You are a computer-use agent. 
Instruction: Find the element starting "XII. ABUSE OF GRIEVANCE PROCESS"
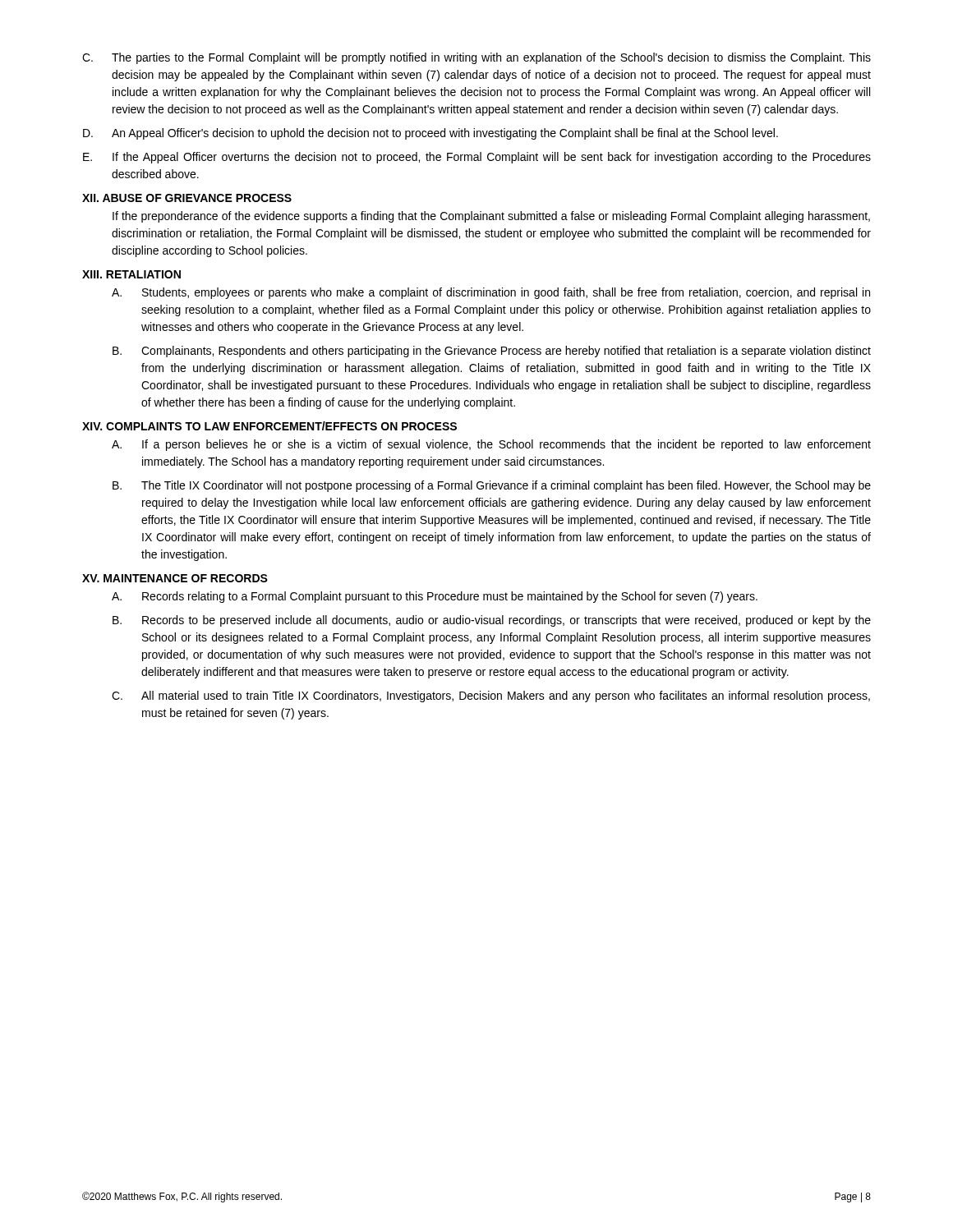coord(187,198)
